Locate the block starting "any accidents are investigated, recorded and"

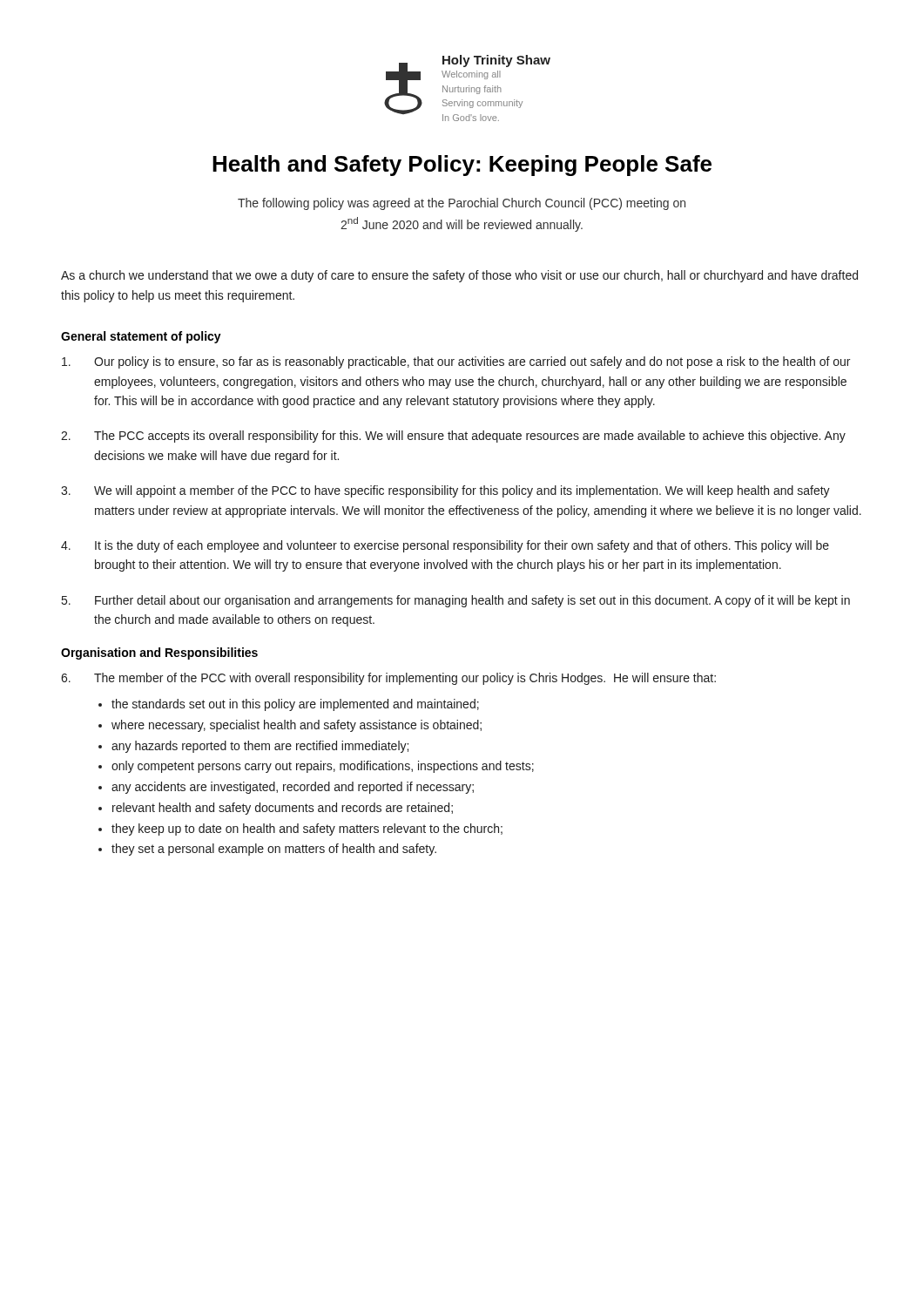(x=293, y=787)
